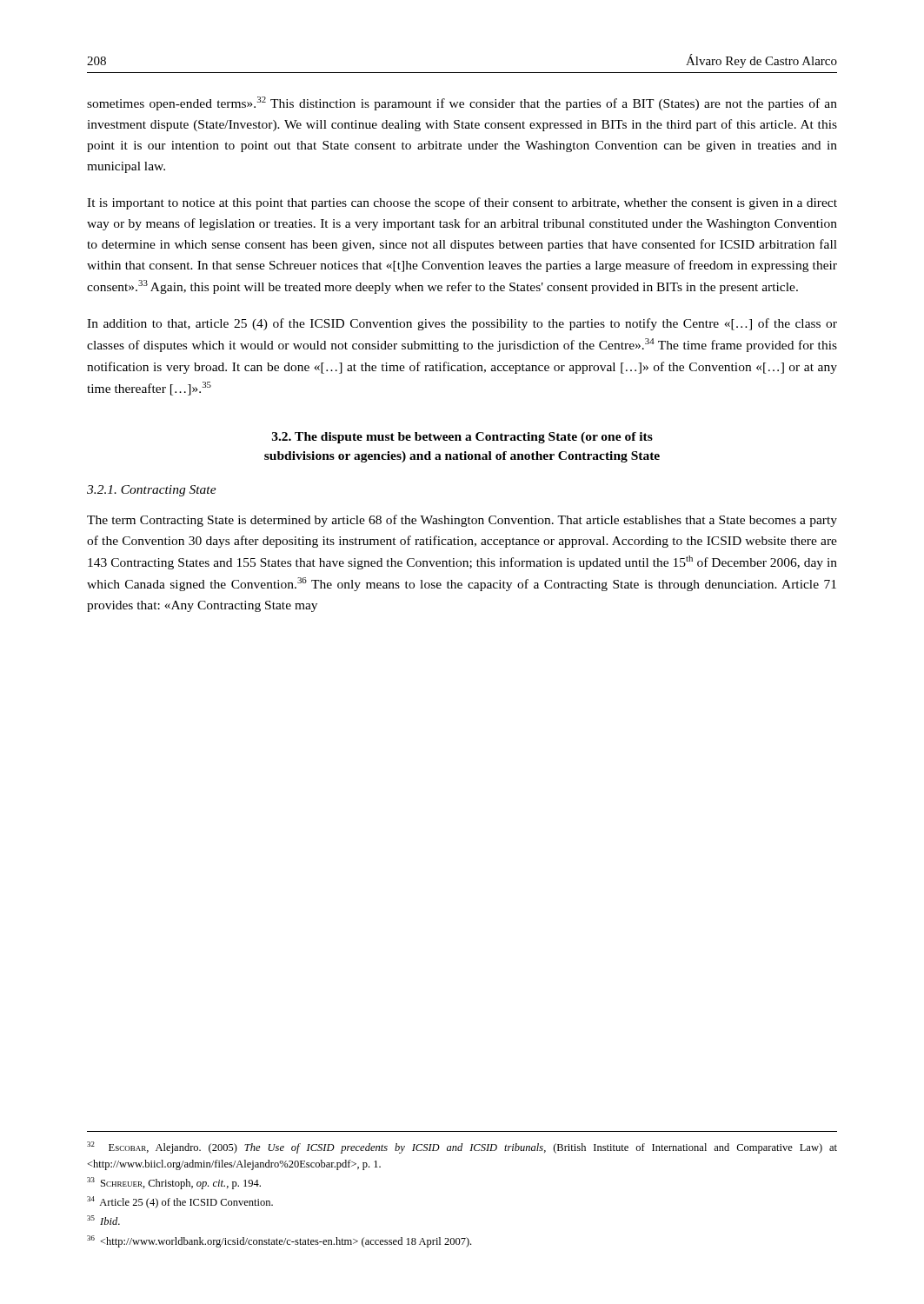This screenshot has width=924, height=1304.
Task: Navigate to the element starting "The term Contracting State is determined"
Action: pyautogui.click(x=462, y=562)
